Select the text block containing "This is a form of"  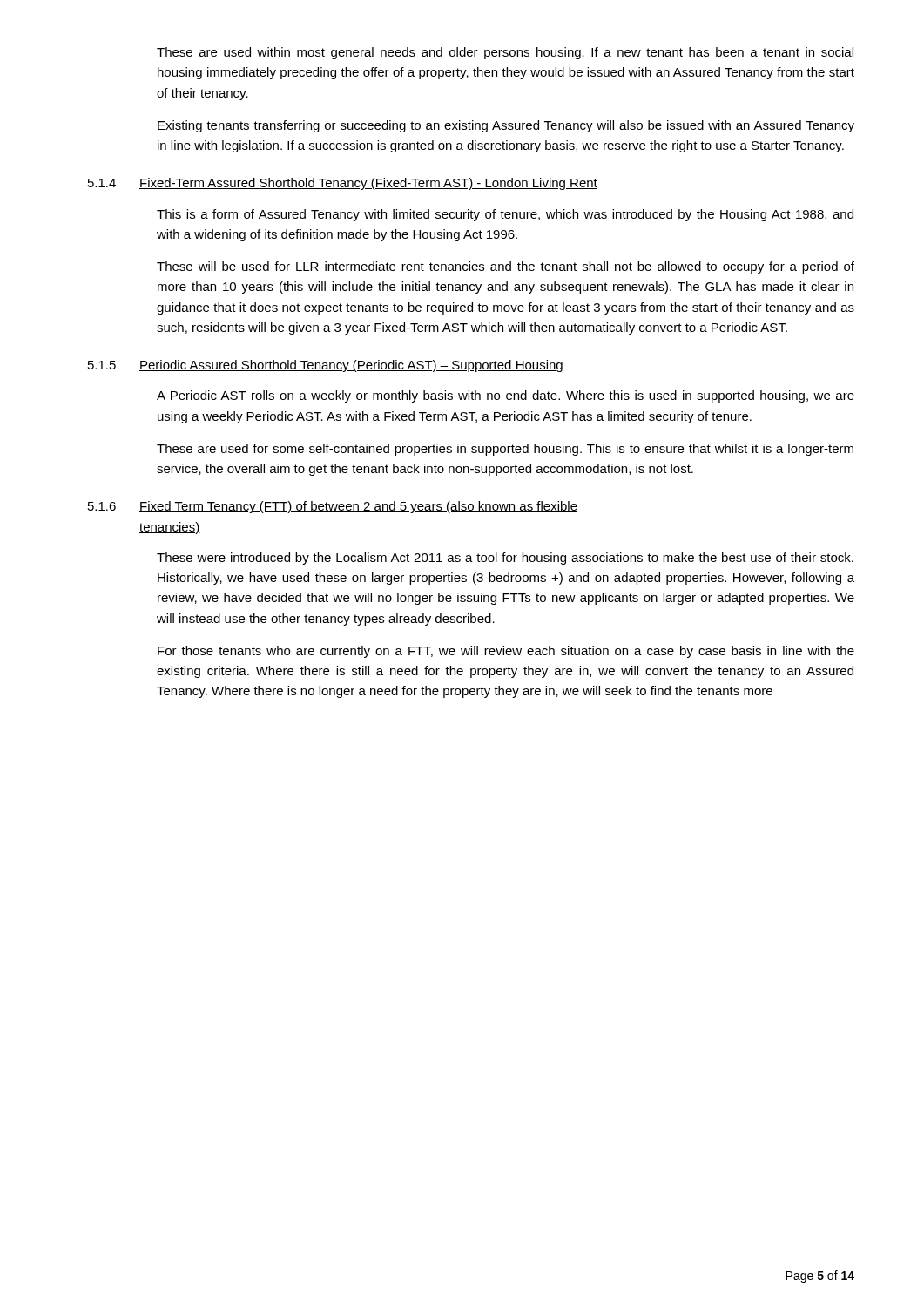pyautogui.click(x=506, y=224)
